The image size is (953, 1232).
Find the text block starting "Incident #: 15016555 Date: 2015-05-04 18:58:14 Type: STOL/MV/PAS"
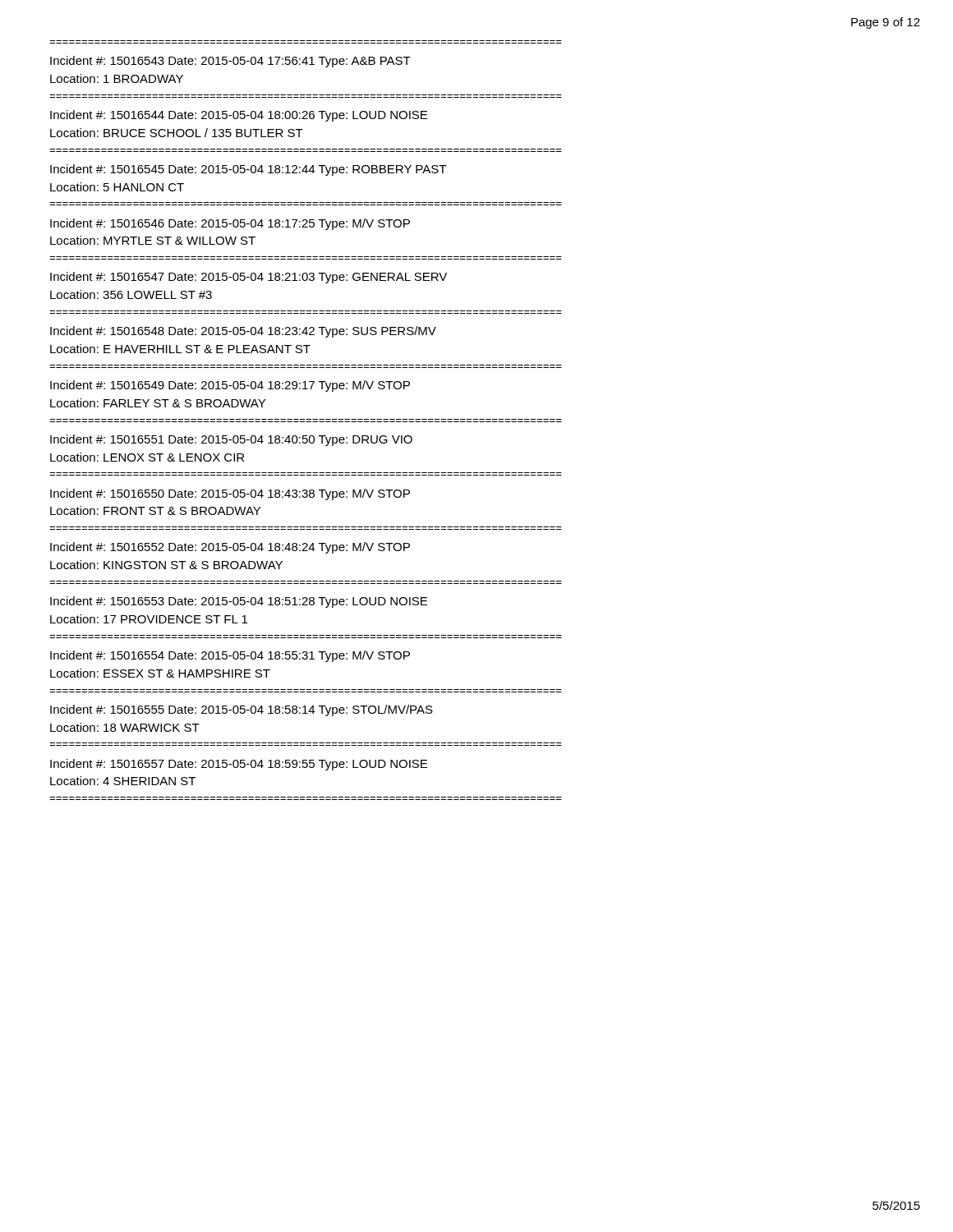click(x=241, y=718)
